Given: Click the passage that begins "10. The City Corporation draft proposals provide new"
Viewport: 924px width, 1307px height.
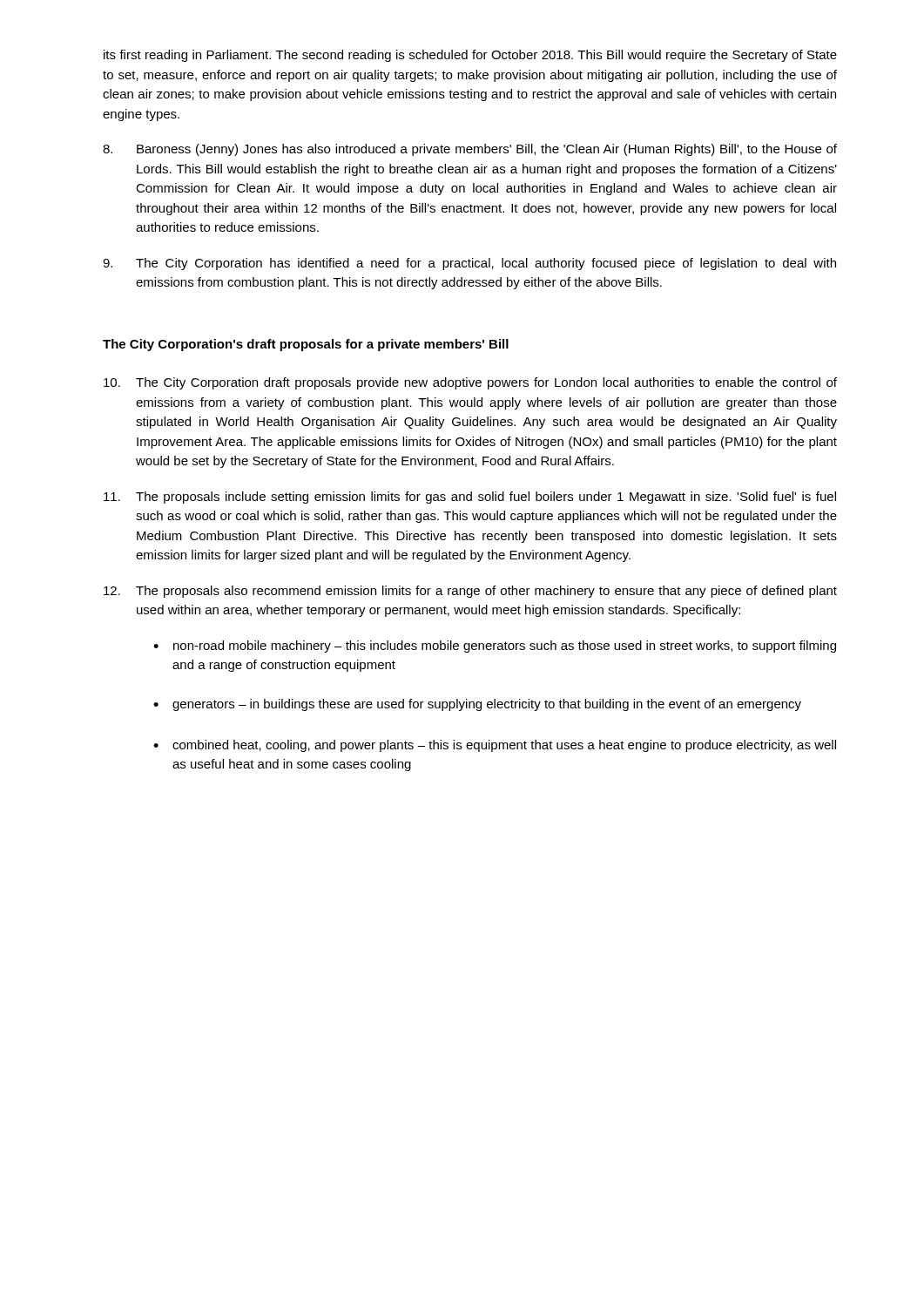Looking at the screenshot, I should click(470, 422).
